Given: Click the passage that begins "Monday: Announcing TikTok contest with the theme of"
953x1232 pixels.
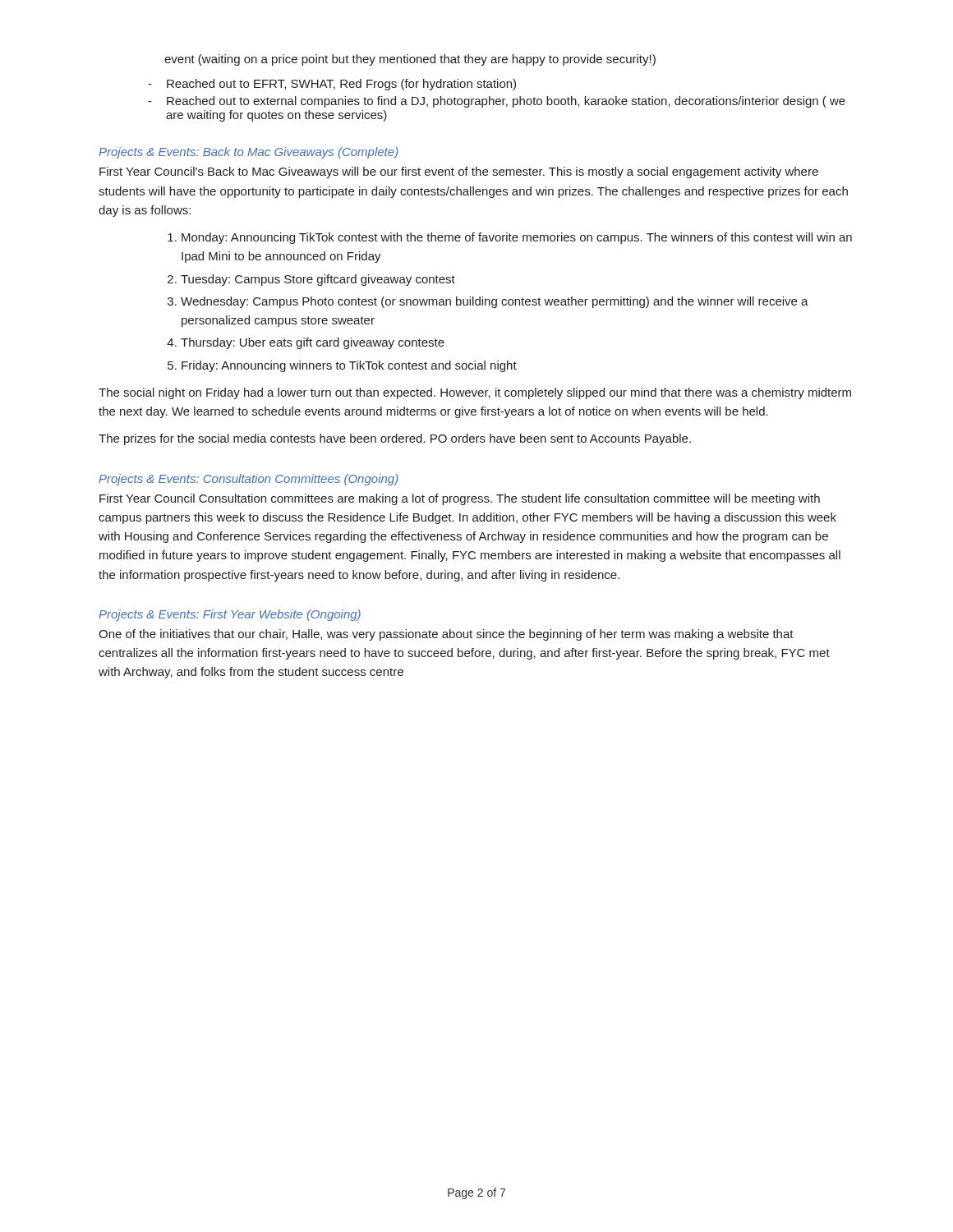Looking at the screenshot, I should 509,301.
